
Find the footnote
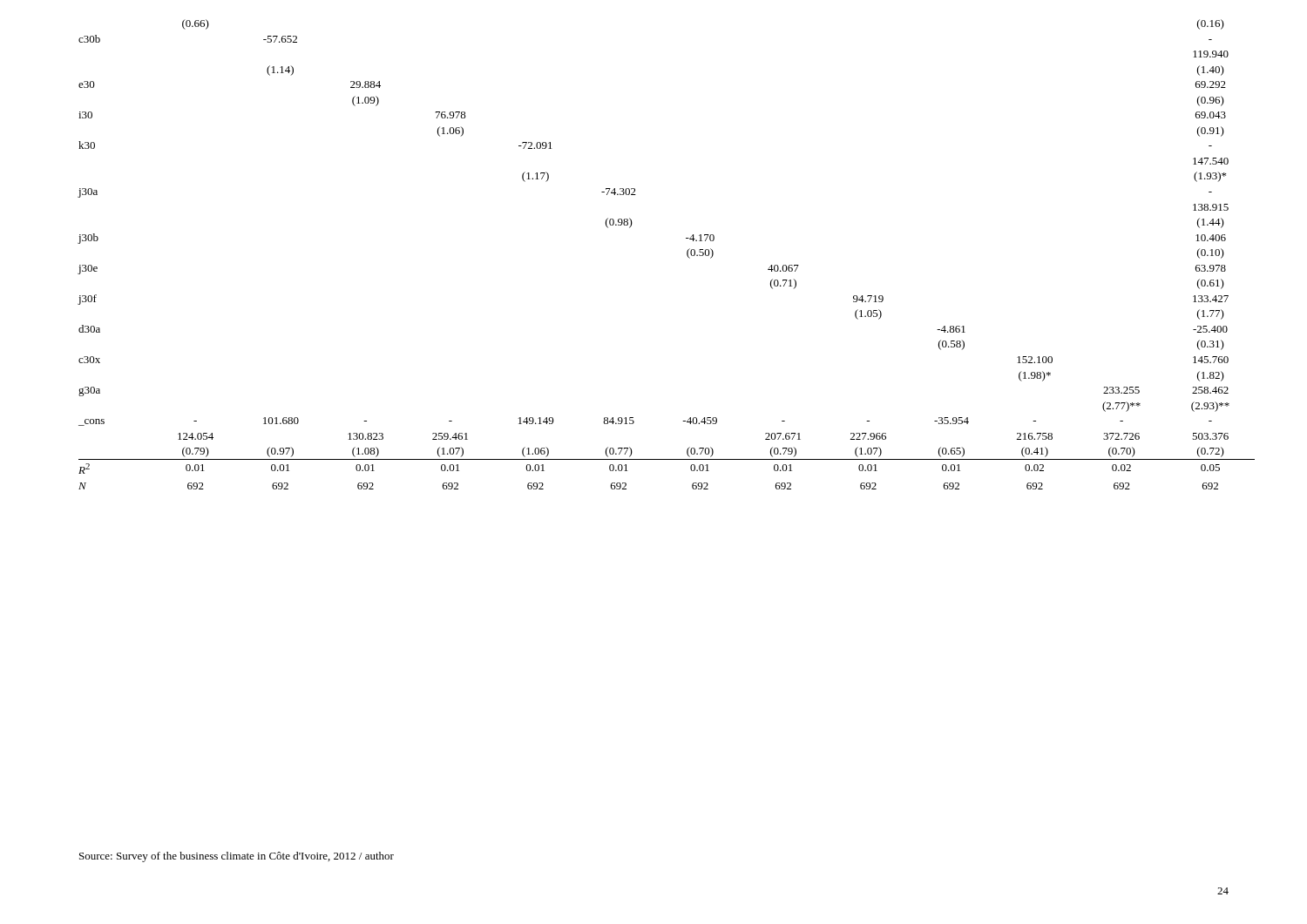[236, 856]
